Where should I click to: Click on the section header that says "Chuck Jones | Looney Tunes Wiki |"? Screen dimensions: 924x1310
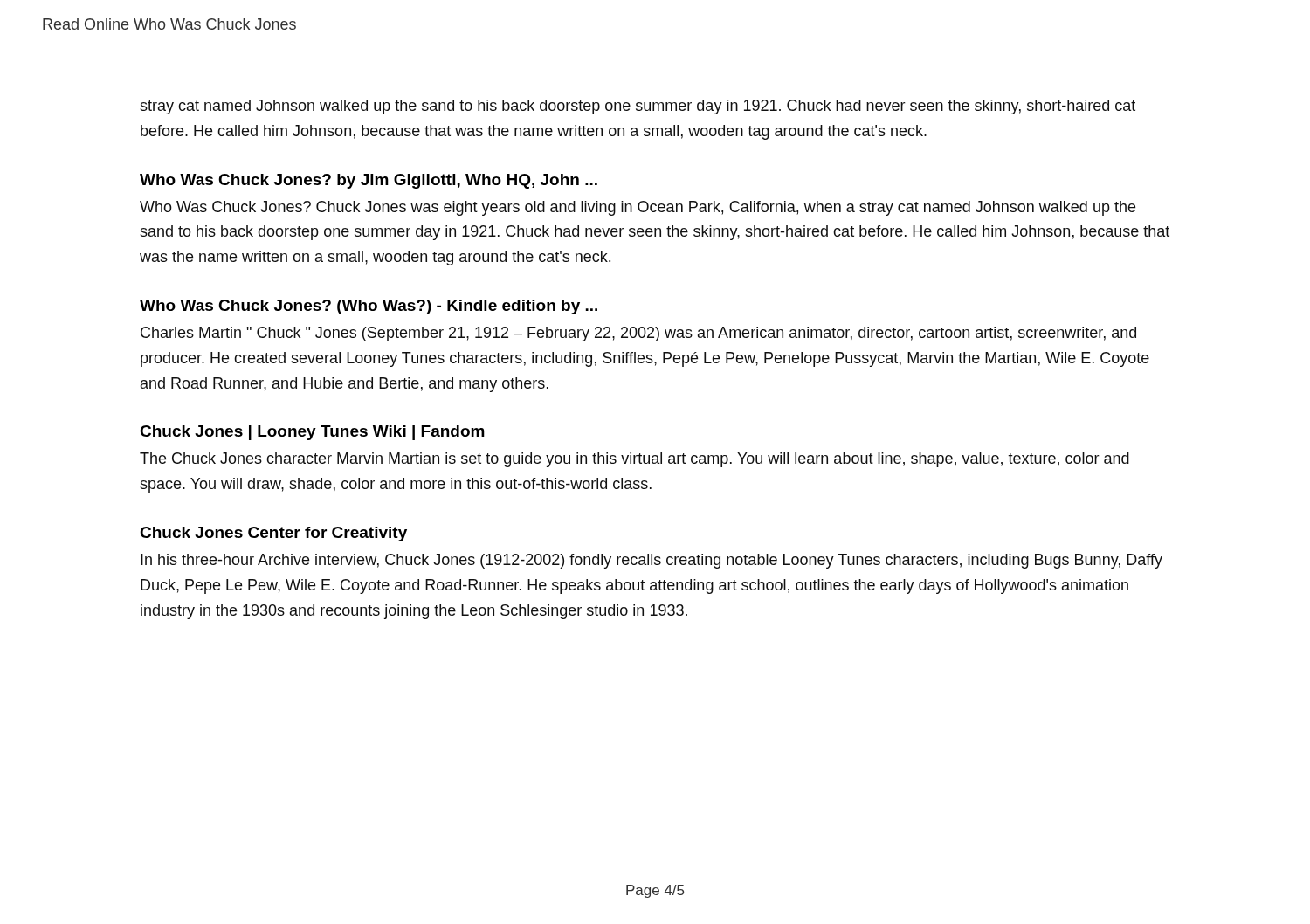[x=312, y=431]
